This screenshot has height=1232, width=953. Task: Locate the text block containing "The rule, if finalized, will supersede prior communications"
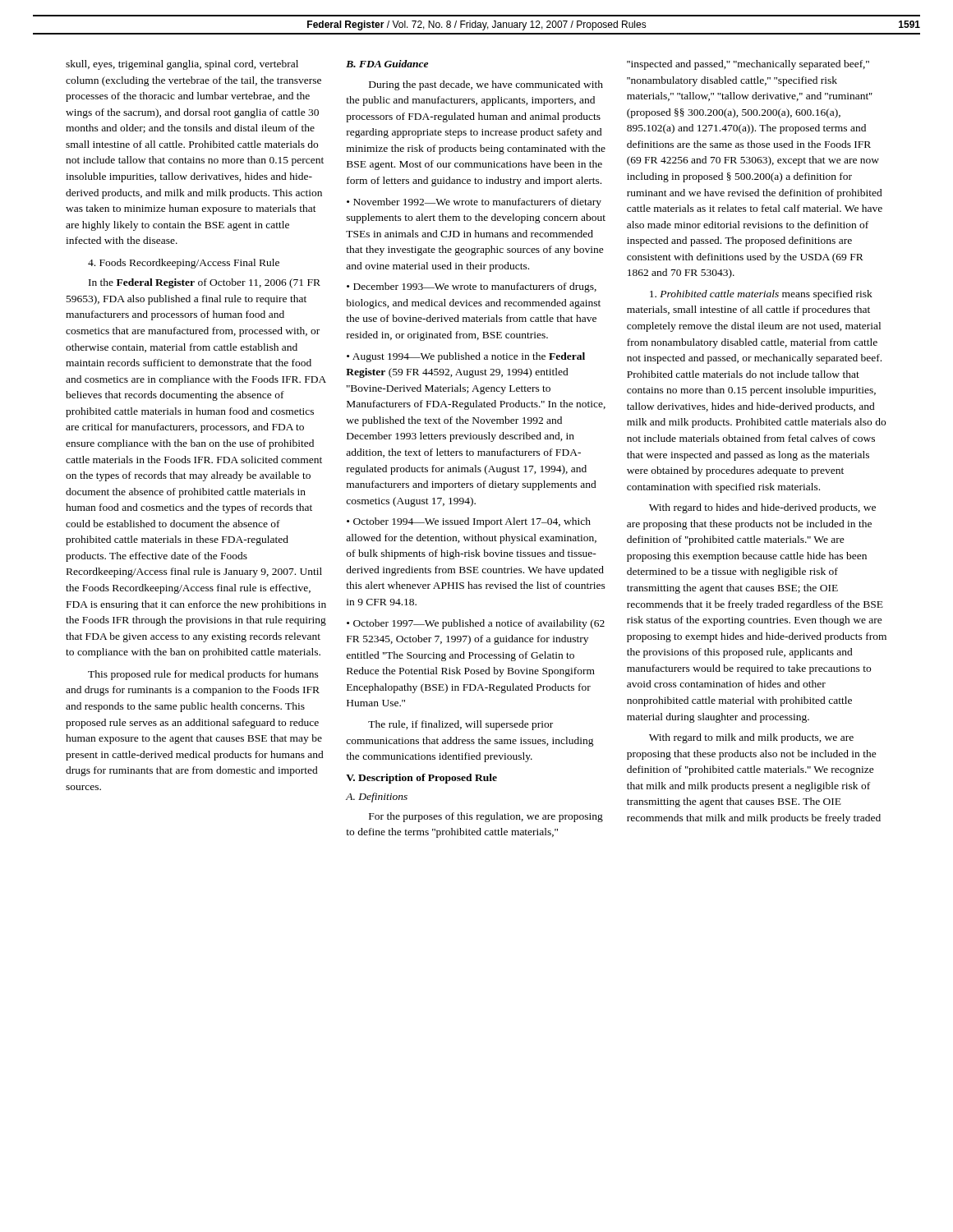[476, 740]
